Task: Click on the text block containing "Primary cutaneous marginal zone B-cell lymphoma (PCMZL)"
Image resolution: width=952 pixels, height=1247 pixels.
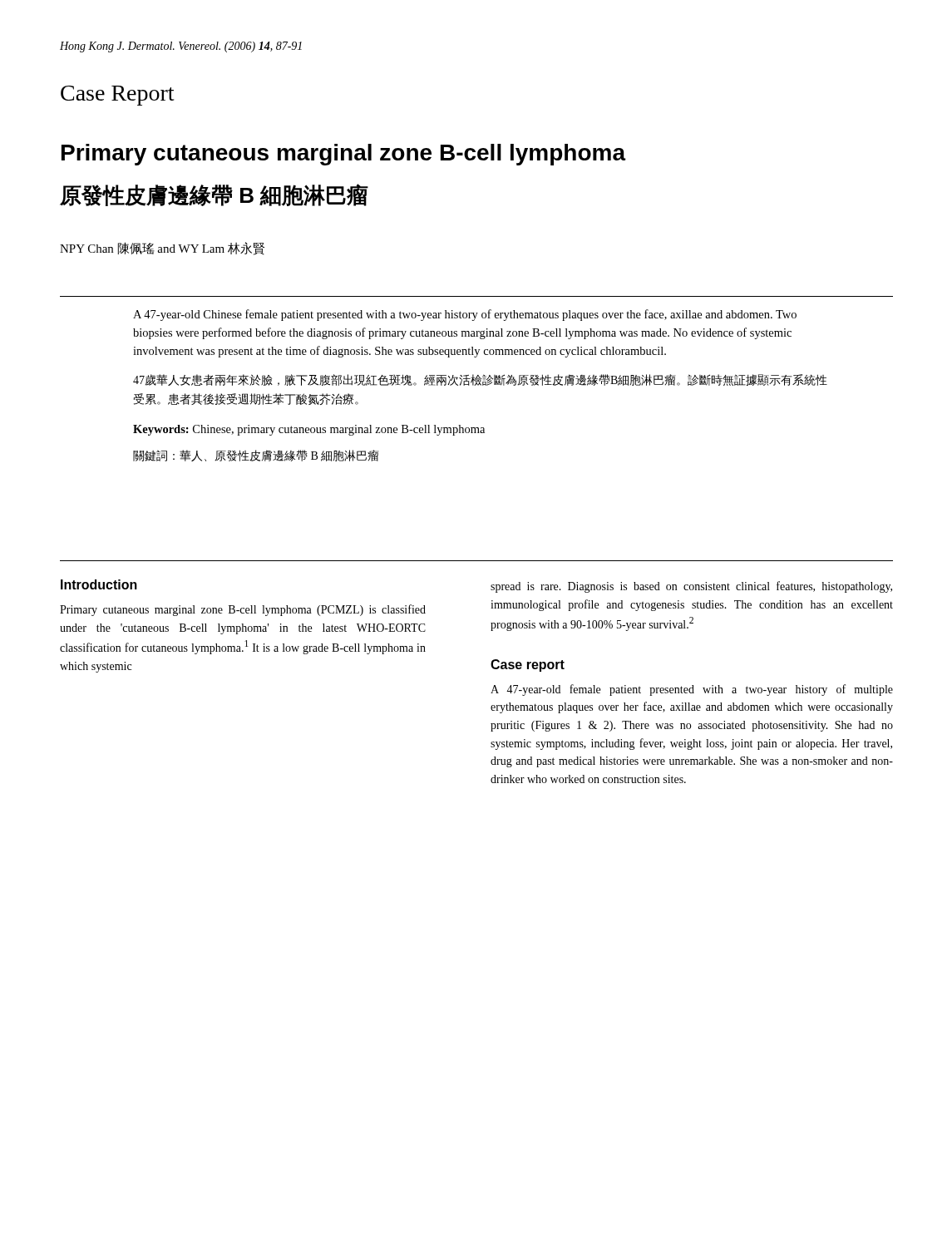Action: pyautogui.click(x=243, y=638)
